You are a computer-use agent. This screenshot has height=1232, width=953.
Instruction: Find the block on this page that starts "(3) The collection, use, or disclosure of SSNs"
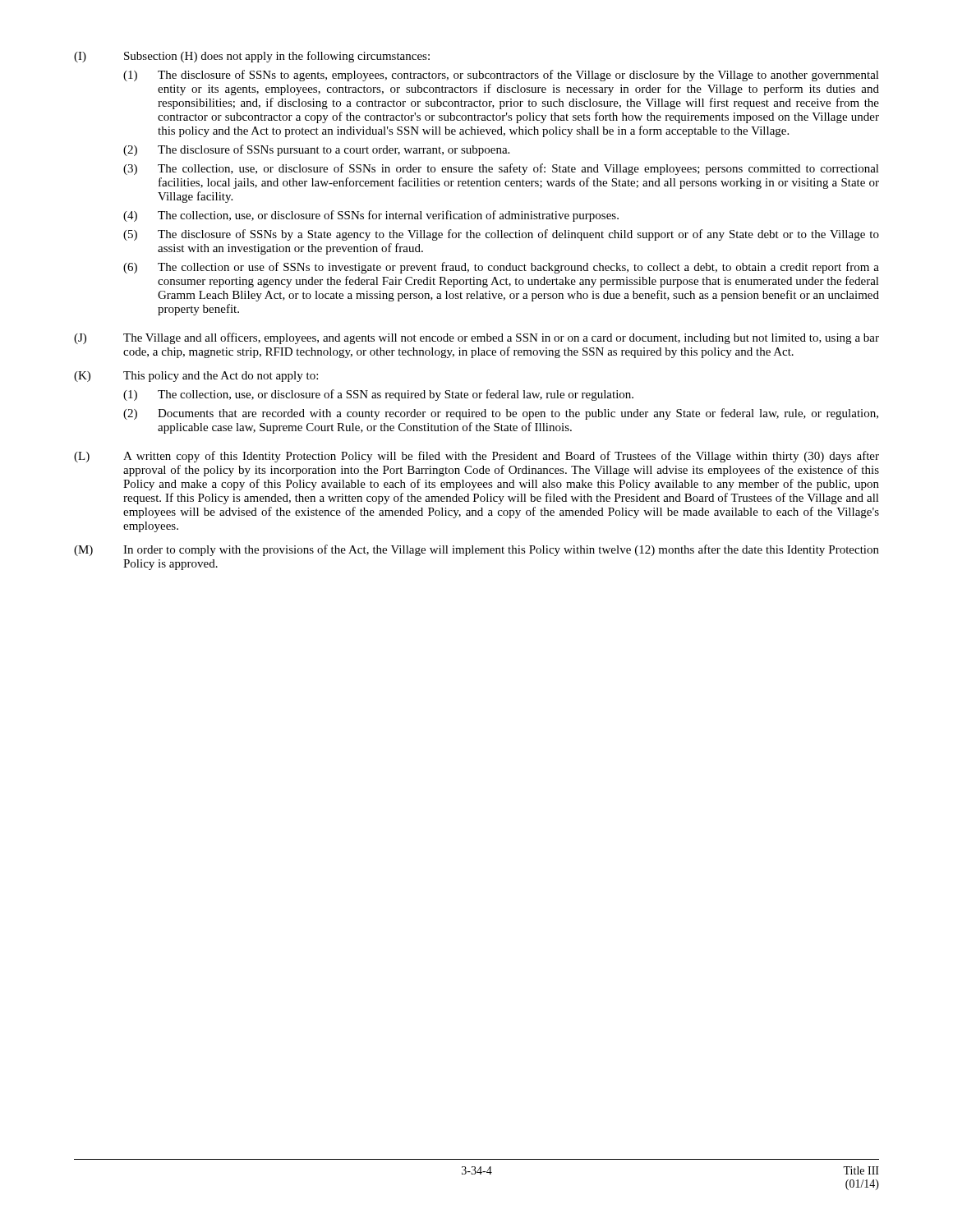(x=501, y=183)
